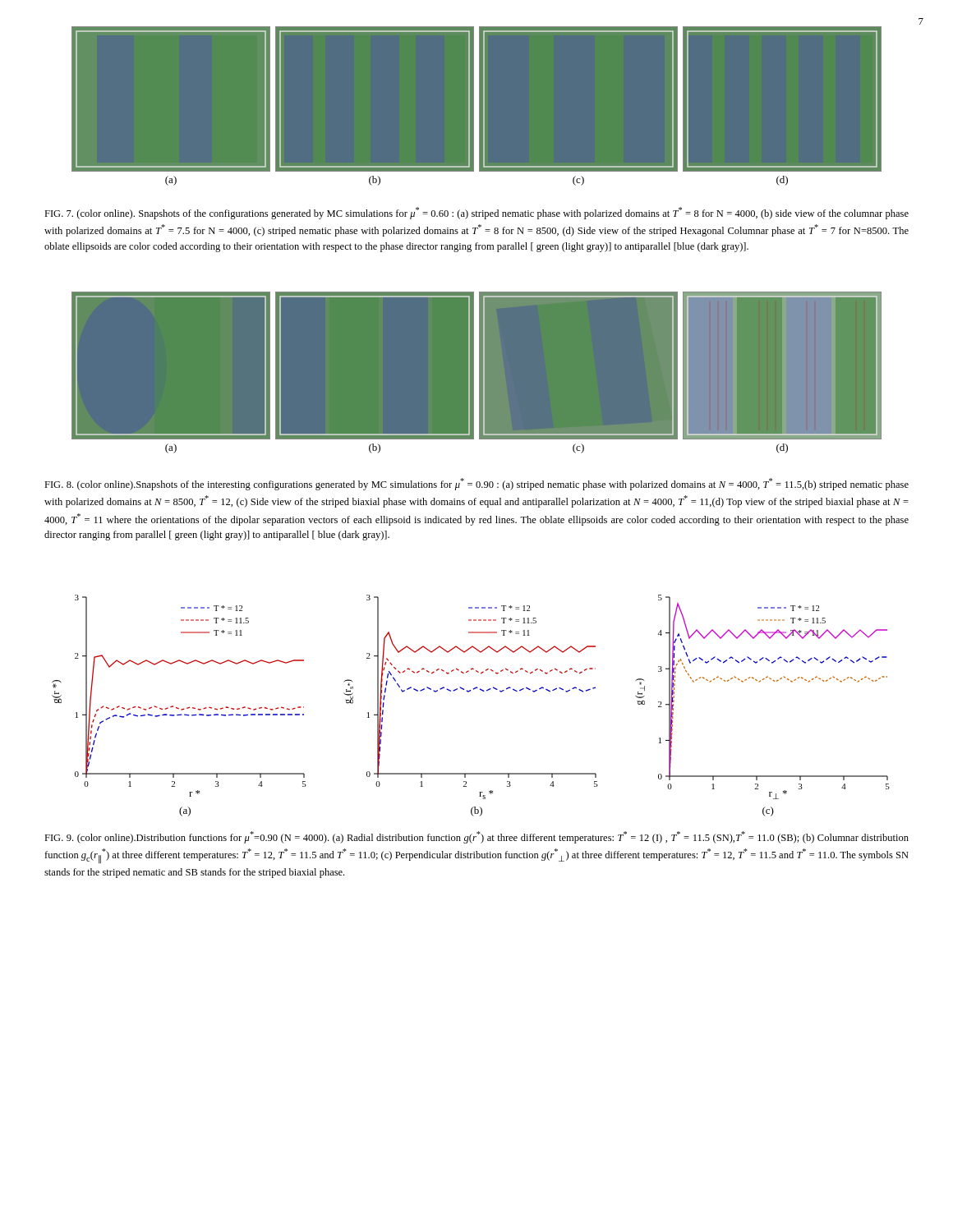
Task: Select the text starting "FIG. 8. (color online).Snapshots of"
Action: pos(476,508)
